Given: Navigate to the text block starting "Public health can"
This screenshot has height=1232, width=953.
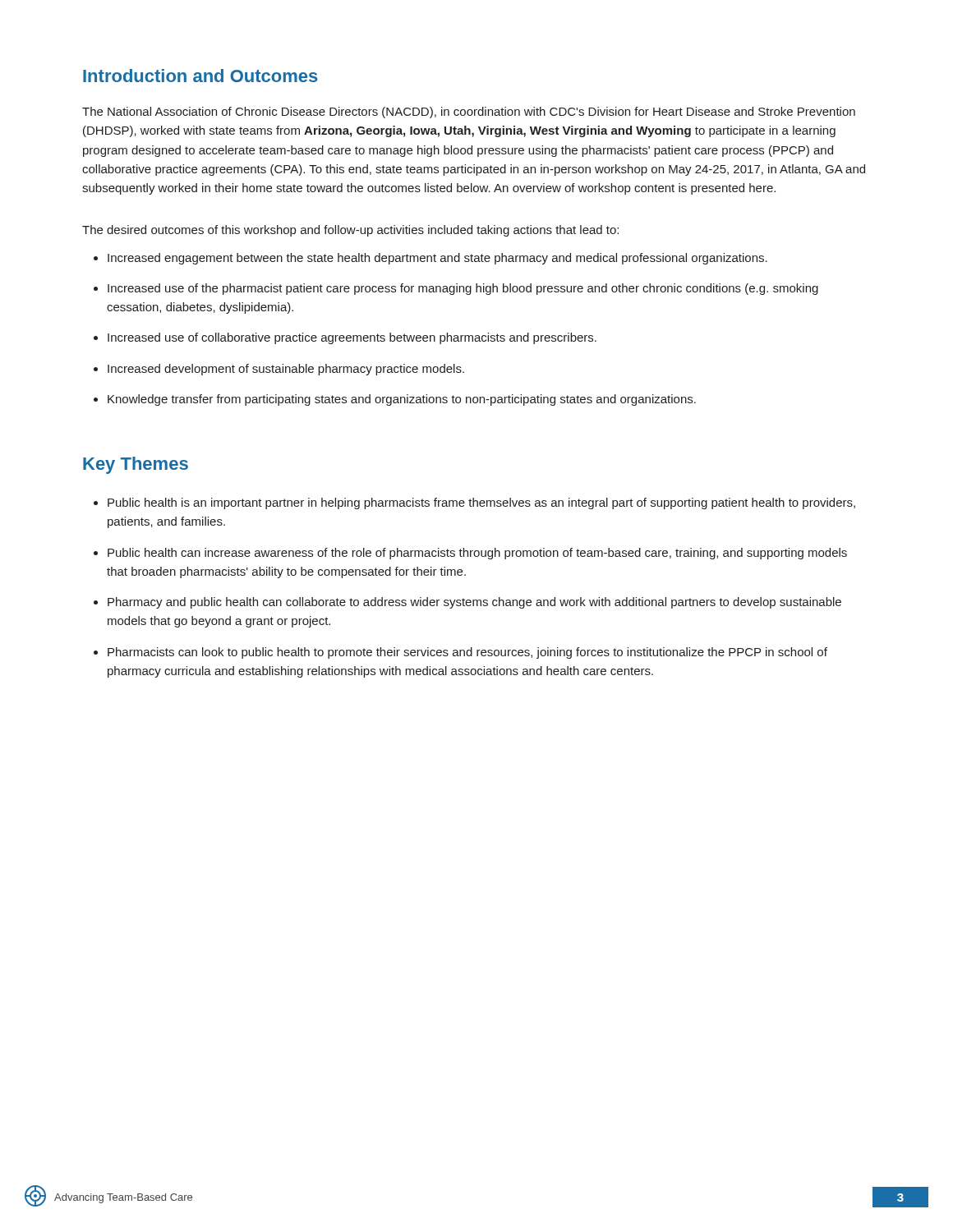Looking at the screenshot, I should coord(489,562).
